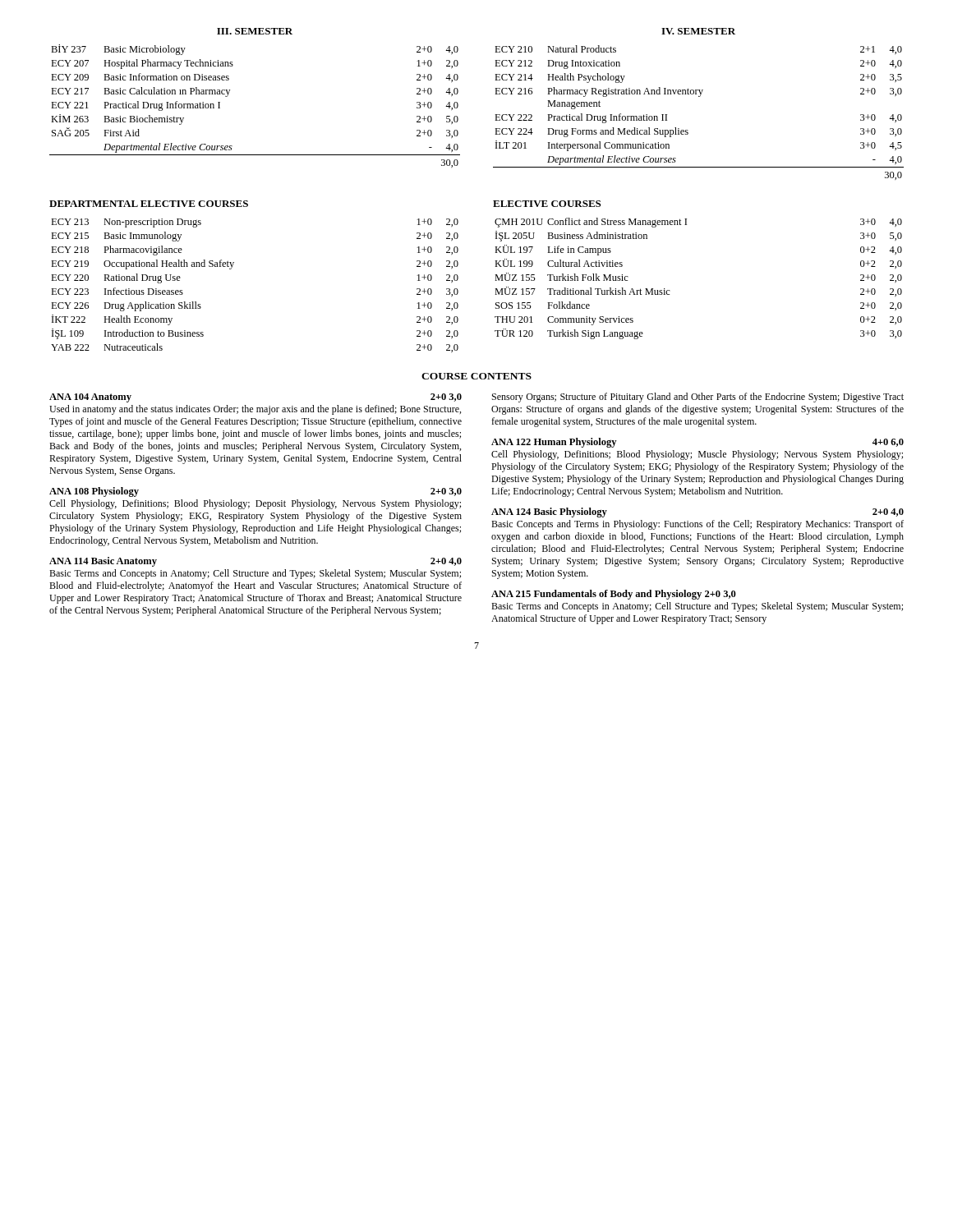Click on the text starting "ANA 108 Physiology2+0 3,0 Cell Physiology, Definitions;"
The width and height of the screenshot is (953, 1232).
[255, 516]
